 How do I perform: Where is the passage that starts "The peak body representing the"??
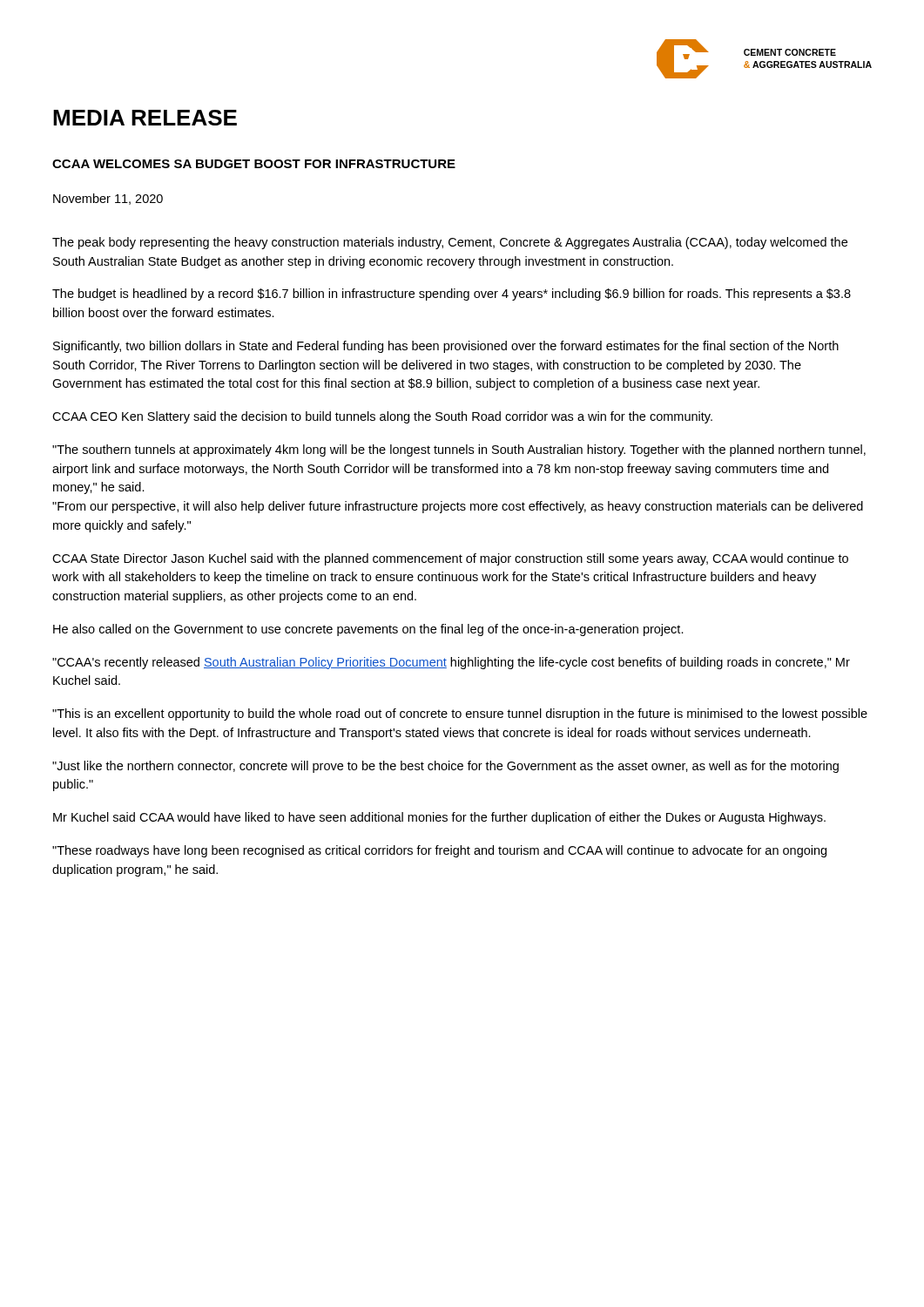click(x=450, y=251)
